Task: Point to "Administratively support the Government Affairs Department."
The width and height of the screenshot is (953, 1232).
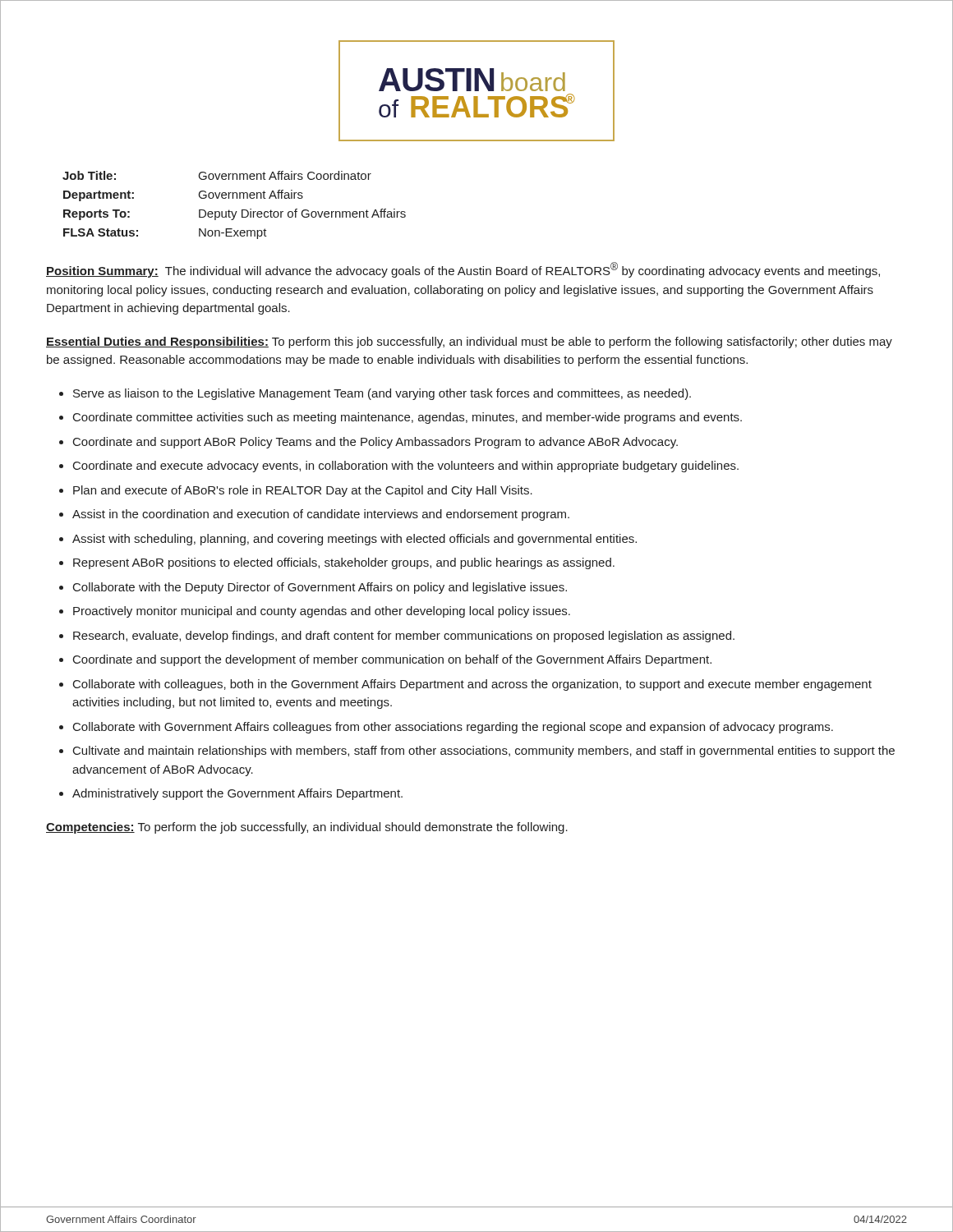Action: (x=238, y=793)
